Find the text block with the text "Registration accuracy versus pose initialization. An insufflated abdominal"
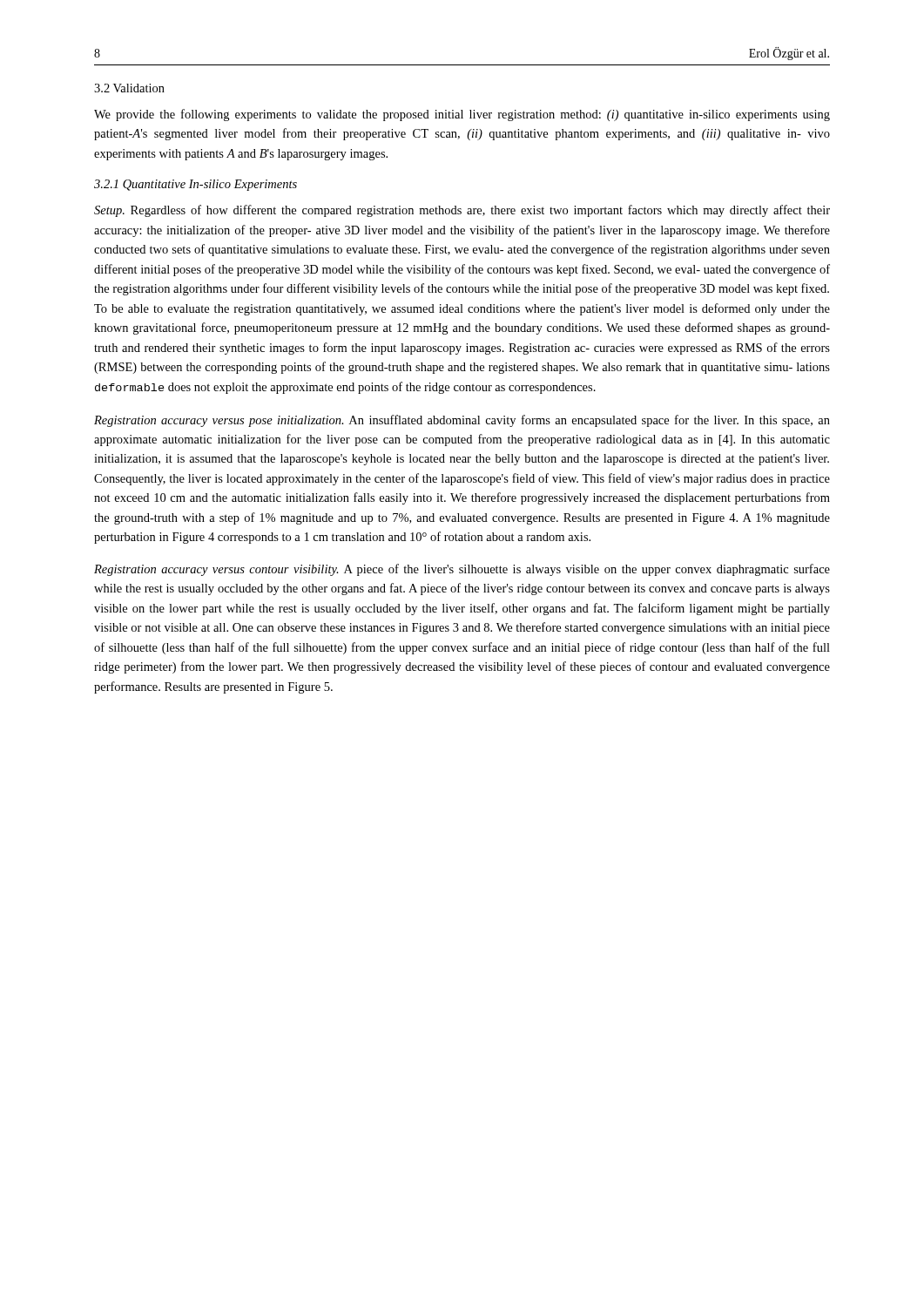The image size is (924, 1307). (x=462, y=479)
